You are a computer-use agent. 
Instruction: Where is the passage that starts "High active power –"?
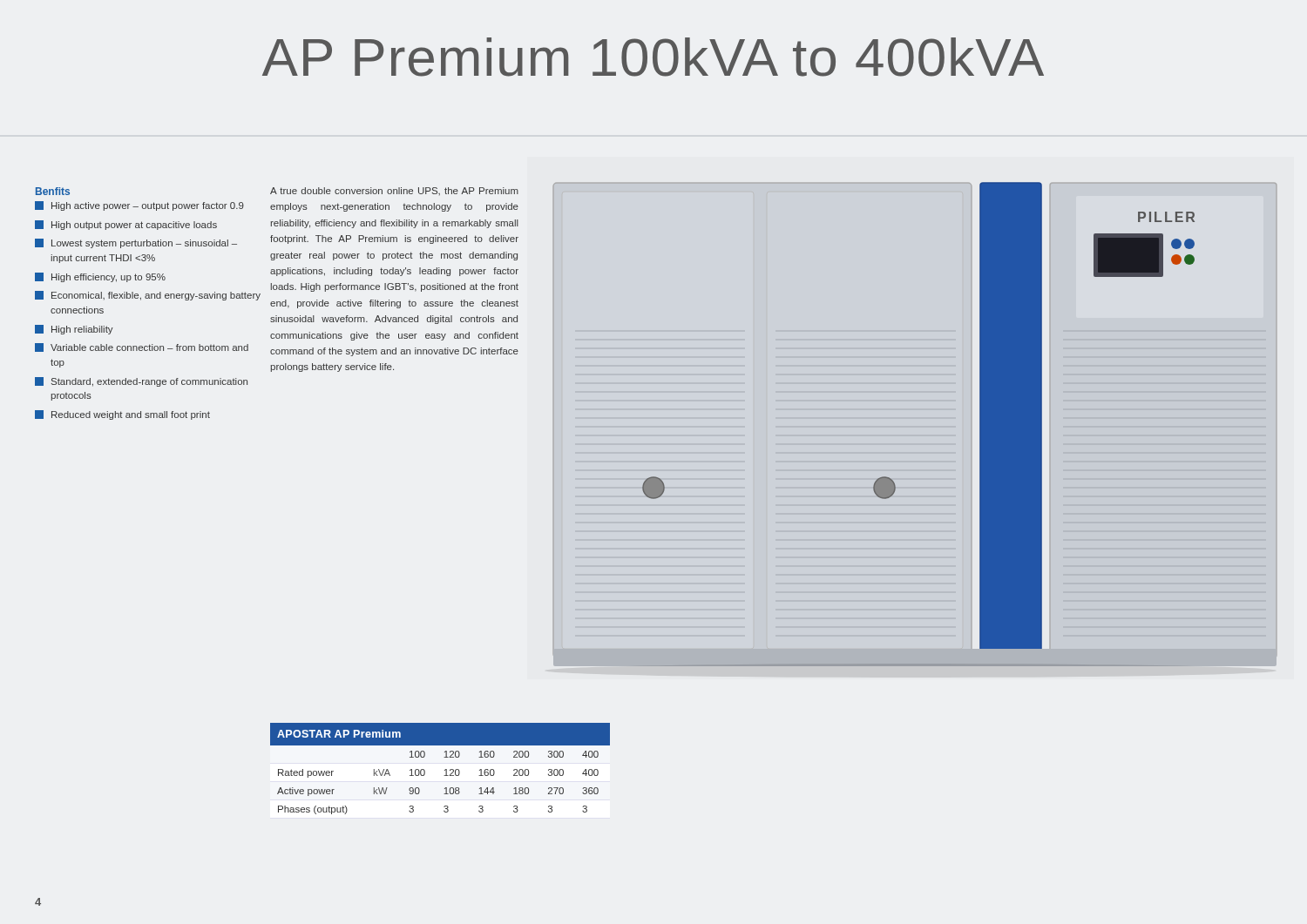pos(139,206)
